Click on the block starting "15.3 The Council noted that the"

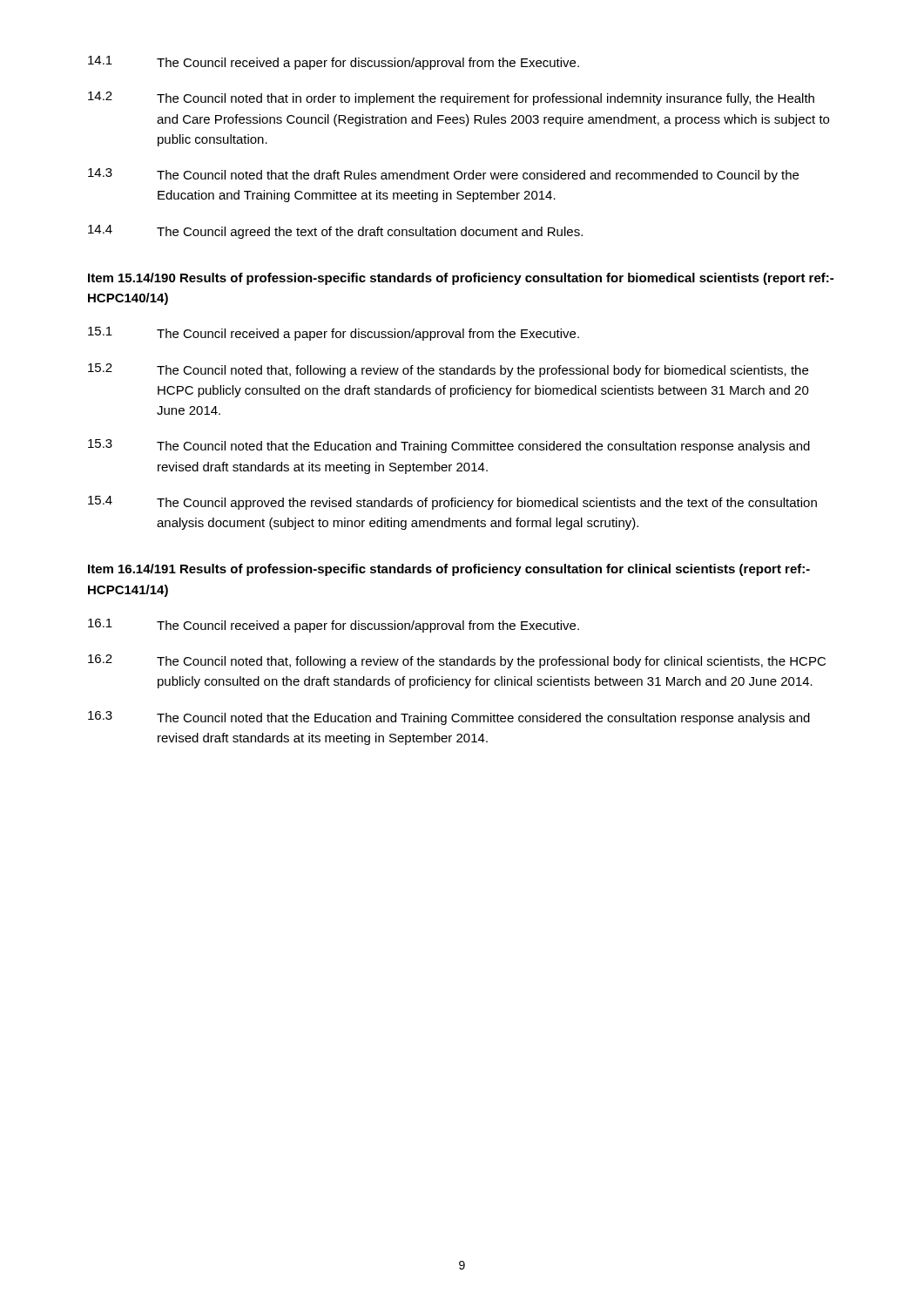(x=462, y=456)
